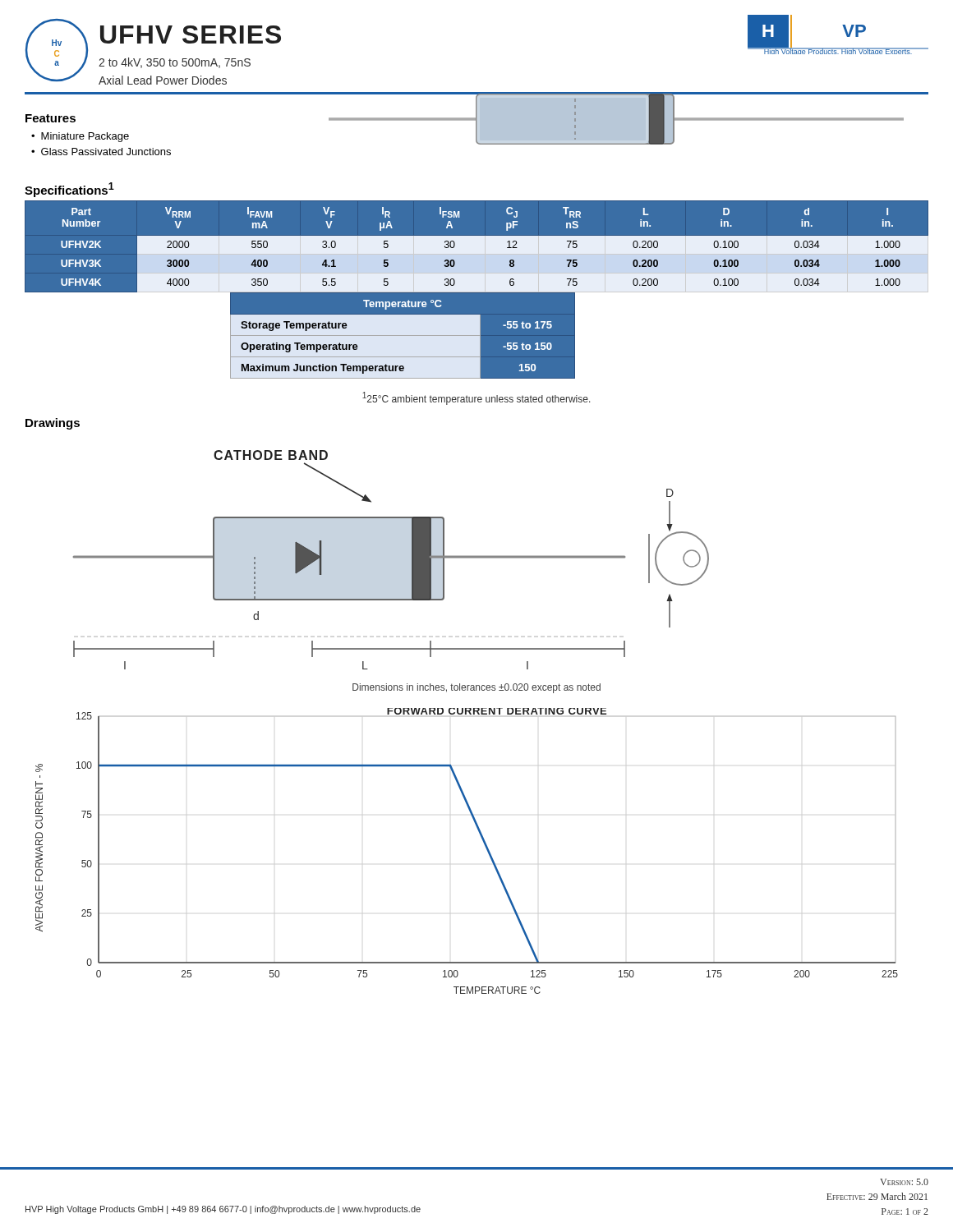Select the list item containing "• Miniature Package"

[x=80, y=136]
